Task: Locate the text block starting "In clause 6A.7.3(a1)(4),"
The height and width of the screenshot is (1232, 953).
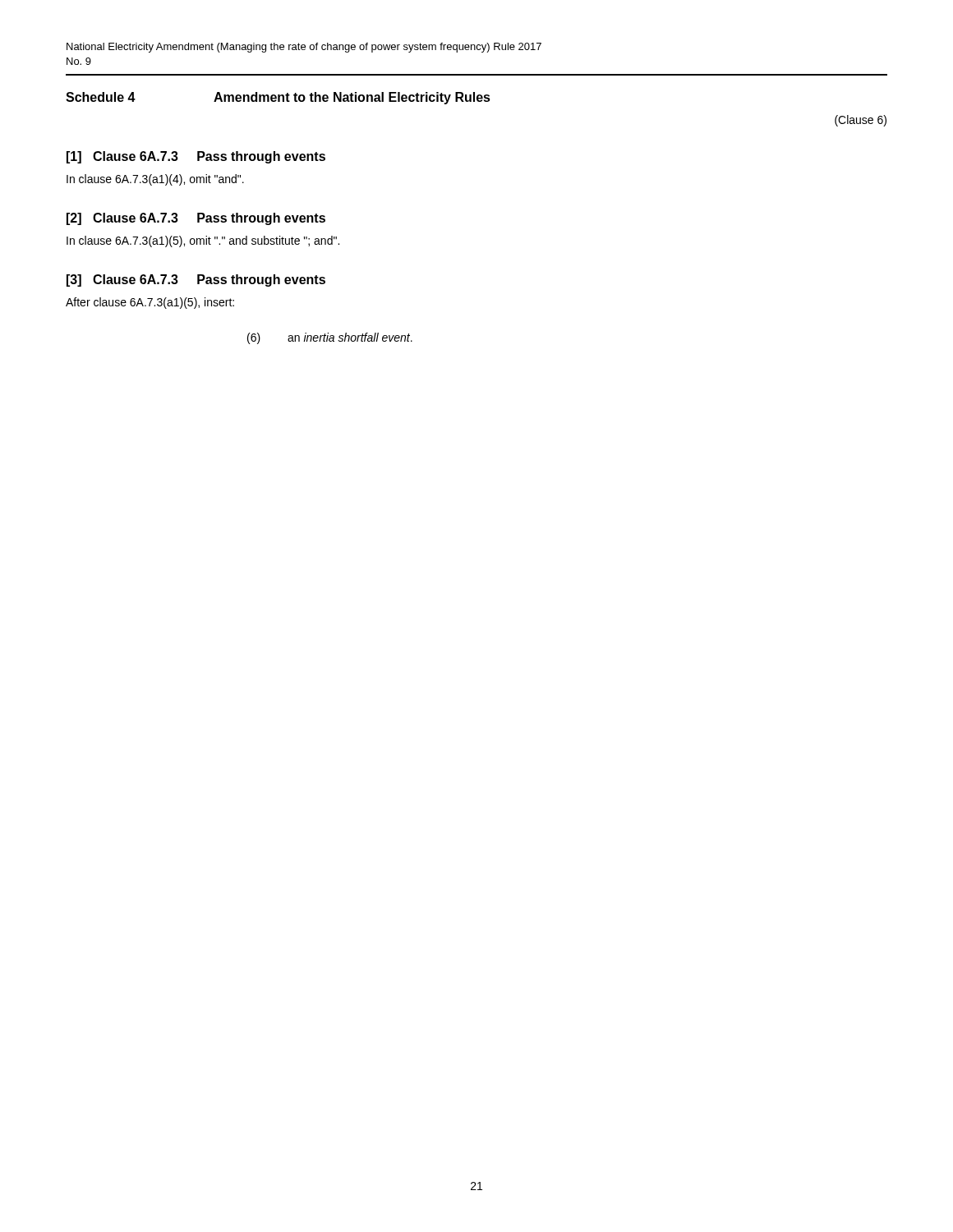Action: [155, 179]
